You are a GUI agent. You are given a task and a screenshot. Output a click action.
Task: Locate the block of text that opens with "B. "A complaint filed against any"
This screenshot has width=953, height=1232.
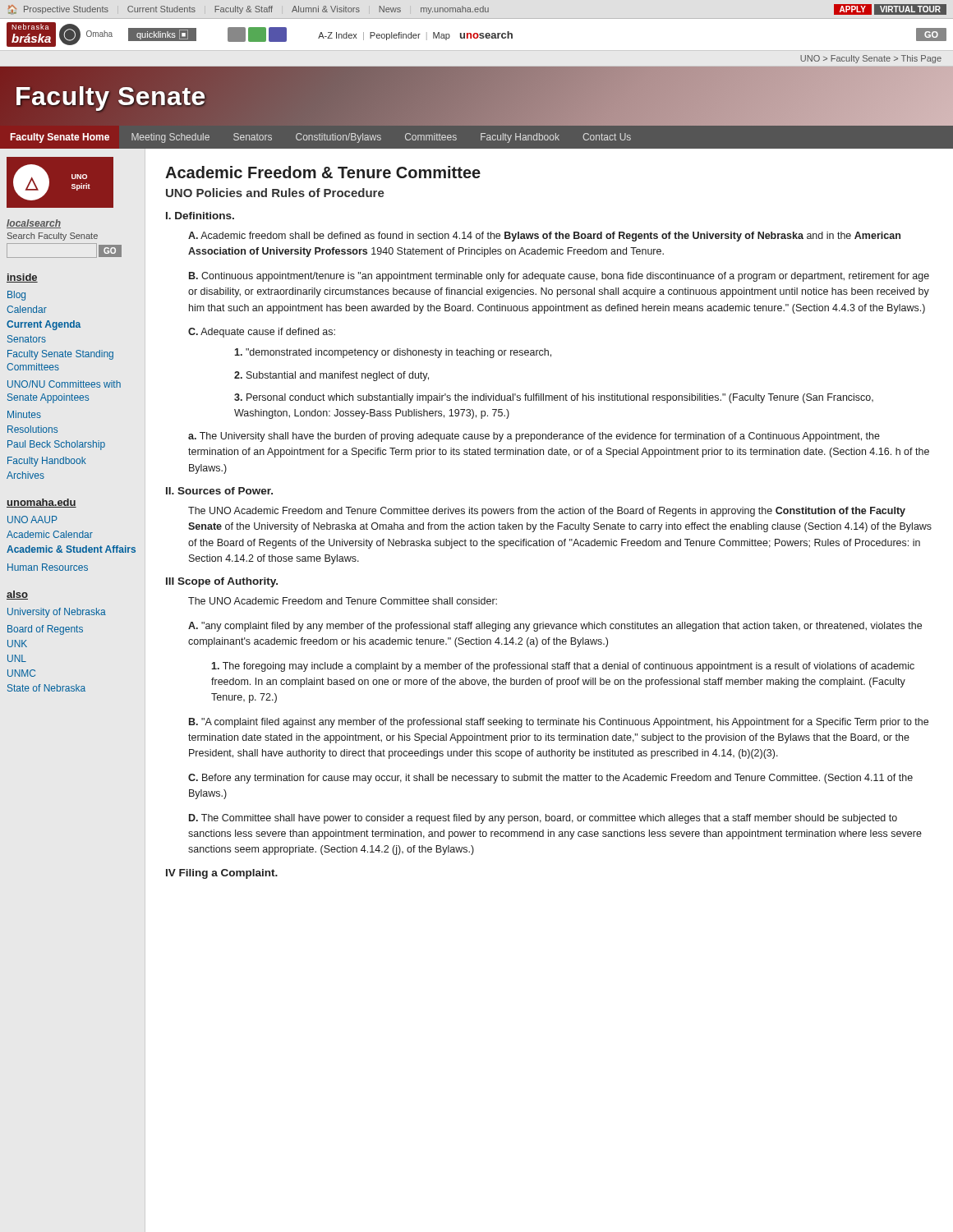tap(559, 738)
